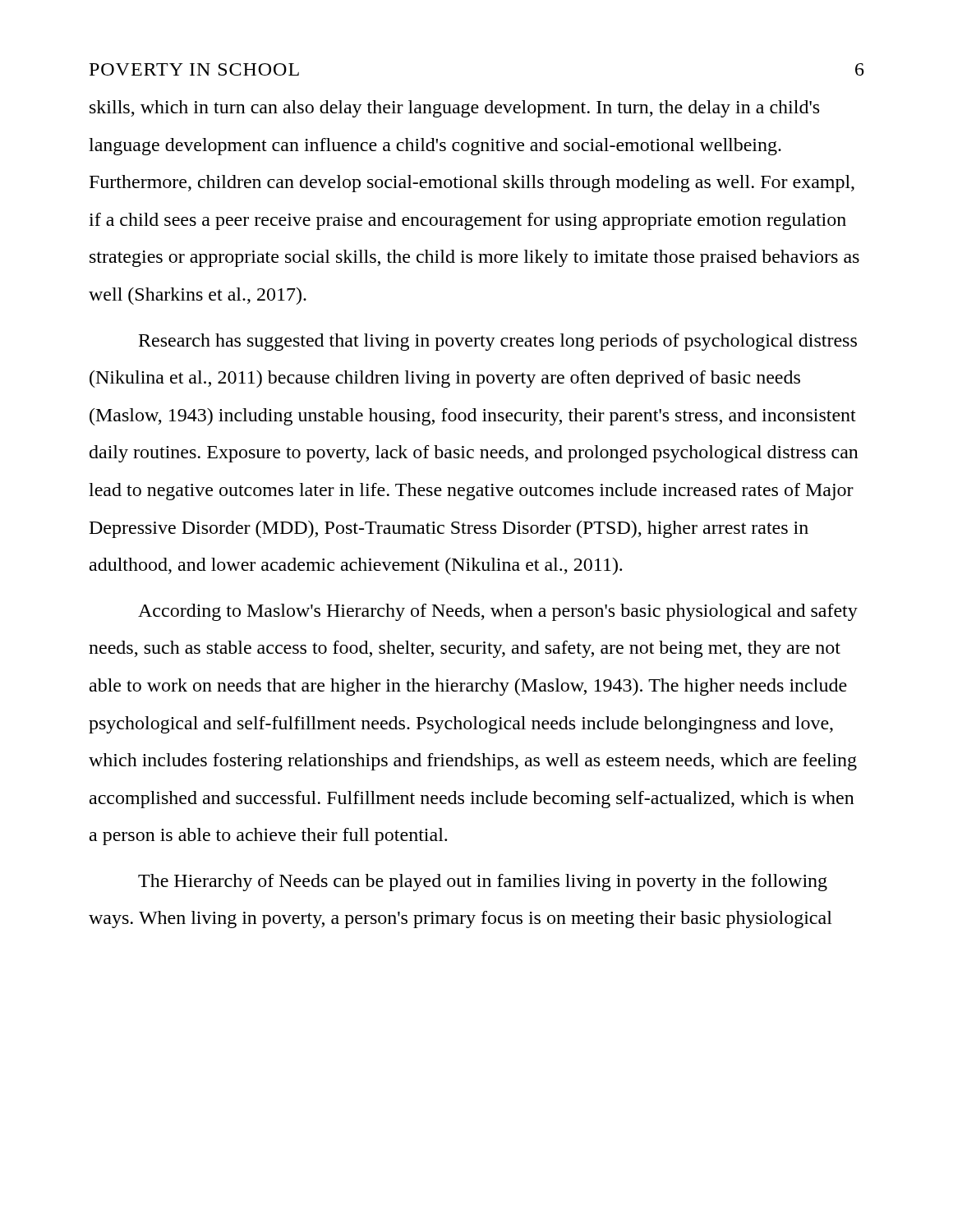Navigate to the element starting "According to Maslow's"
The height and width of the screenshot is (1232, 953).
tap(473, 722)
